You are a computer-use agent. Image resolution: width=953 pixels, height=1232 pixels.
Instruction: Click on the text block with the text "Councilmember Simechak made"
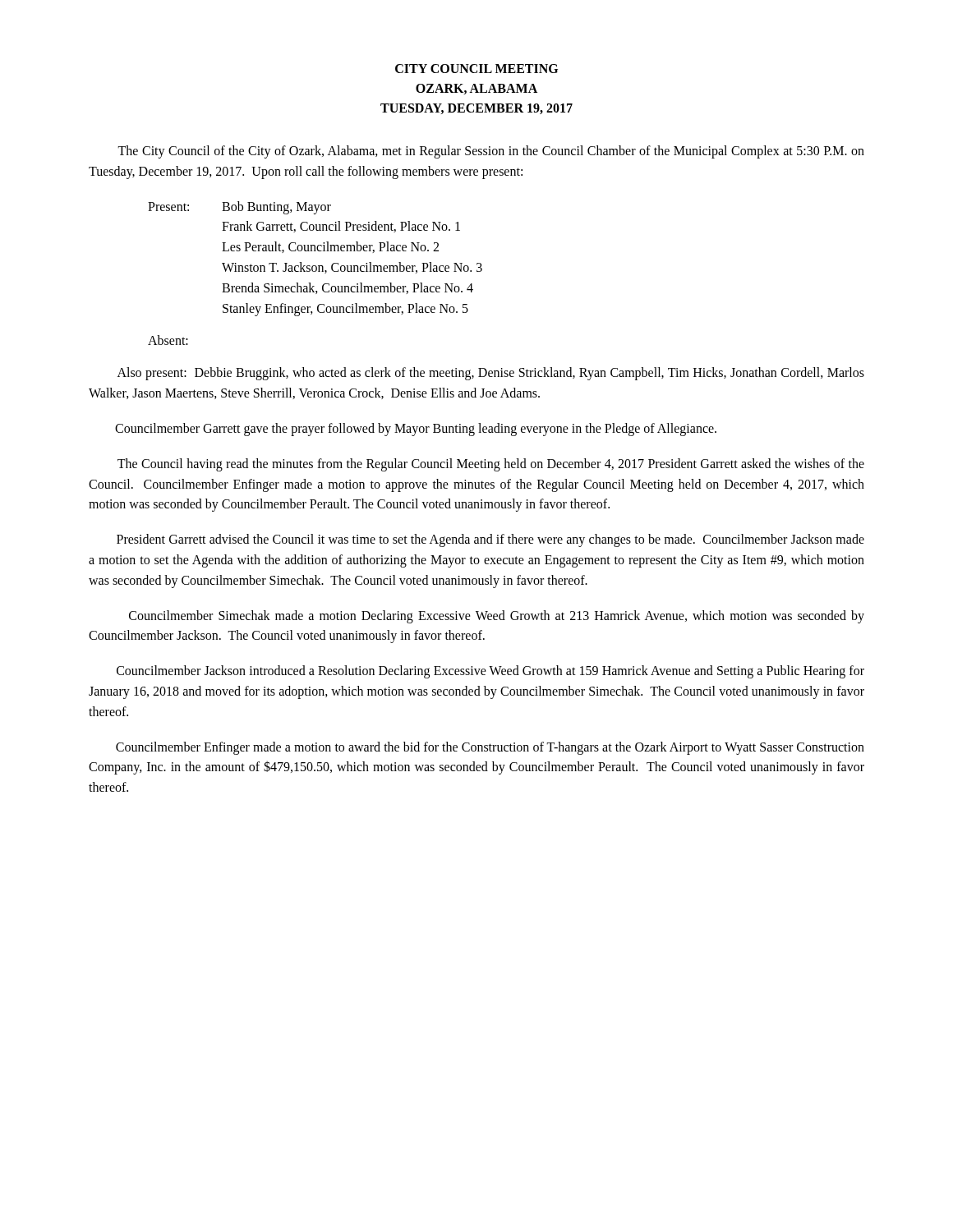click(476, 625)
